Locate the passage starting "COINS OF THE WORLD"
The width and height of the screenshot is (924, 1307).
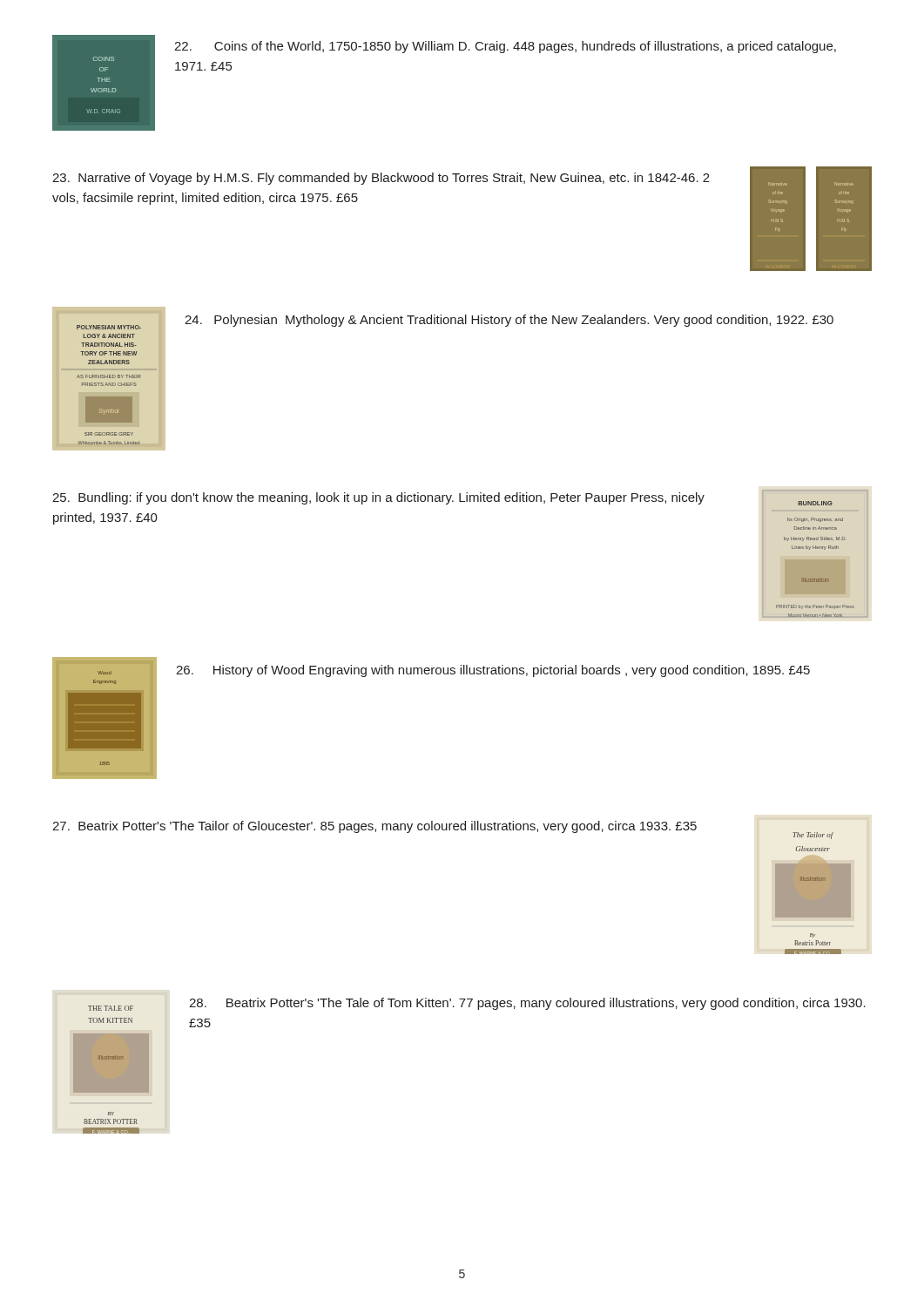[x=462, y=84]
